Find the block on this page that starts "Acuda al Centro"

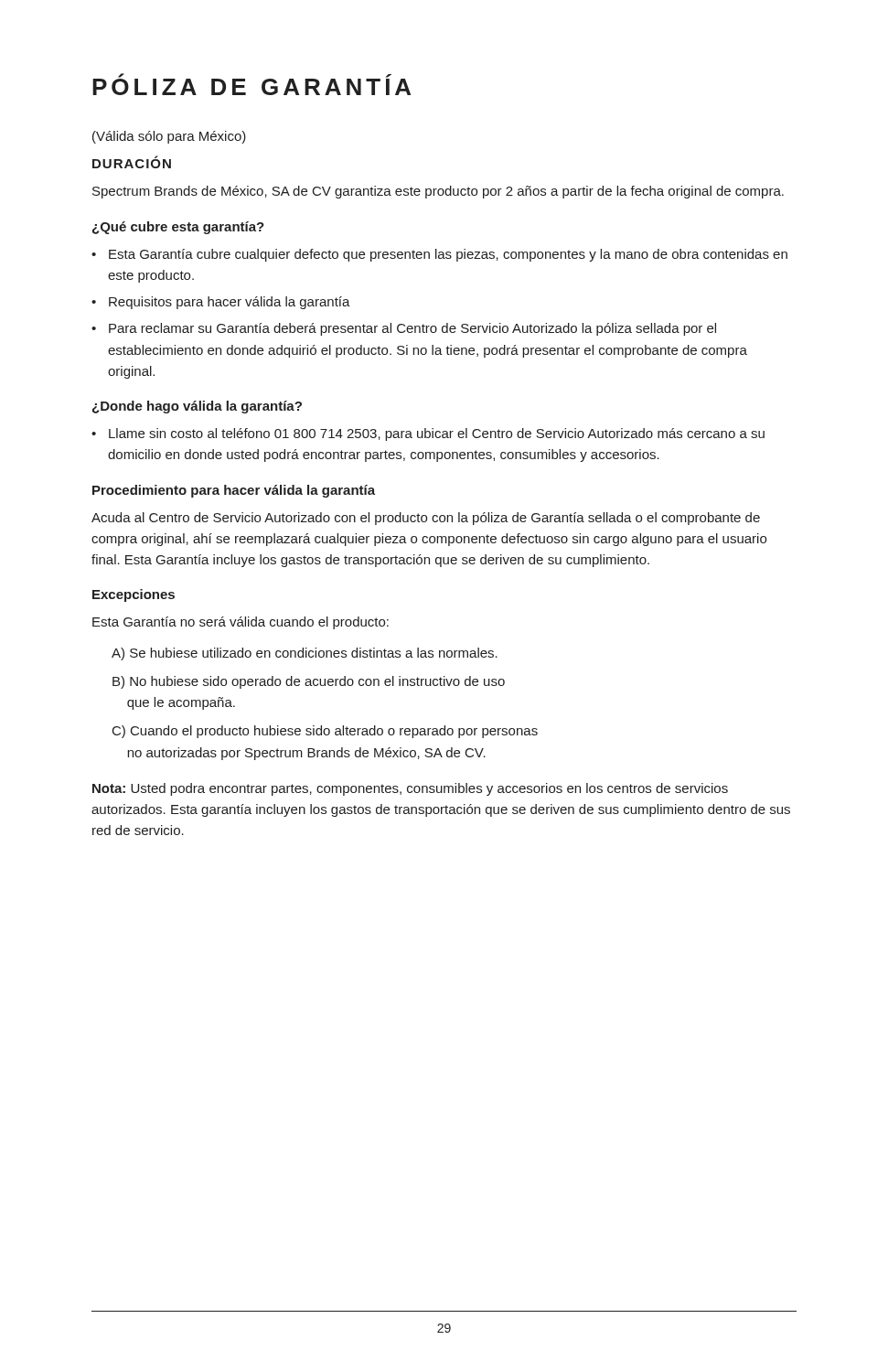(429, 538)
